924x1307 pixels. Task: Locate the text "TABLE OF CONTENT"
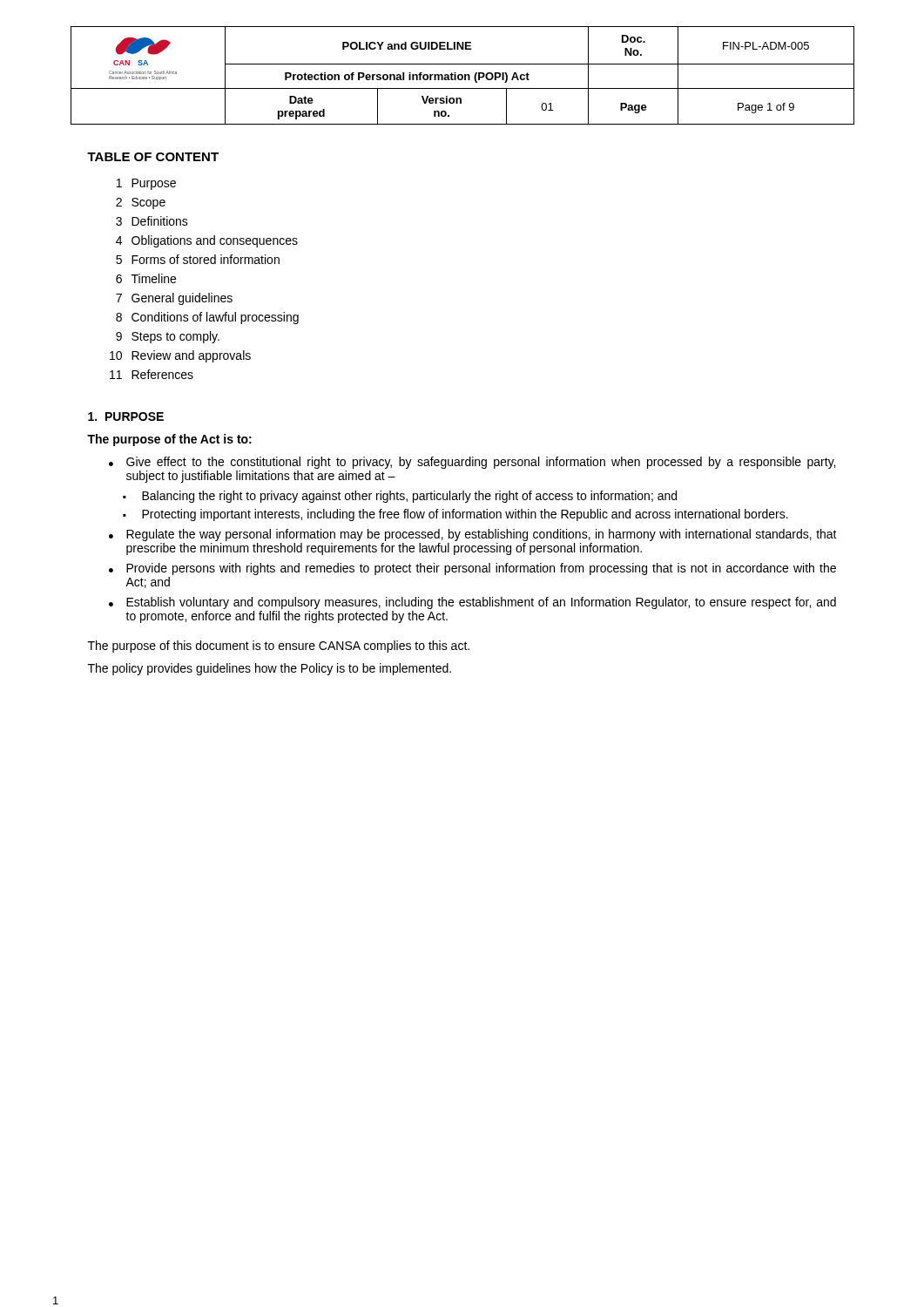(153, 156)
